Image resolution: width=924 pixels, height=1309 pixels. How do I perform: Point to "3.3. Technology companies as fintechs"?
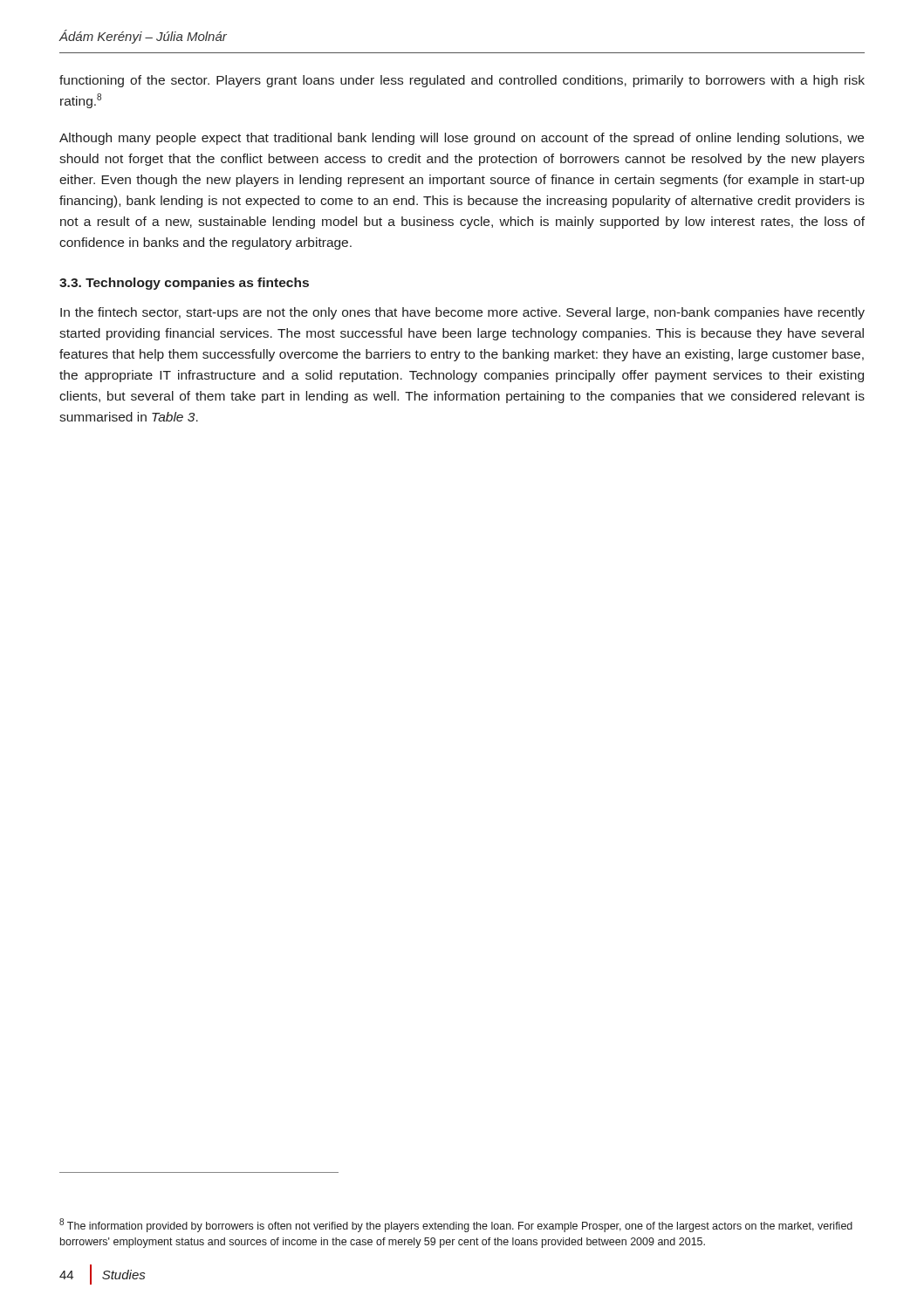point(184,283)
